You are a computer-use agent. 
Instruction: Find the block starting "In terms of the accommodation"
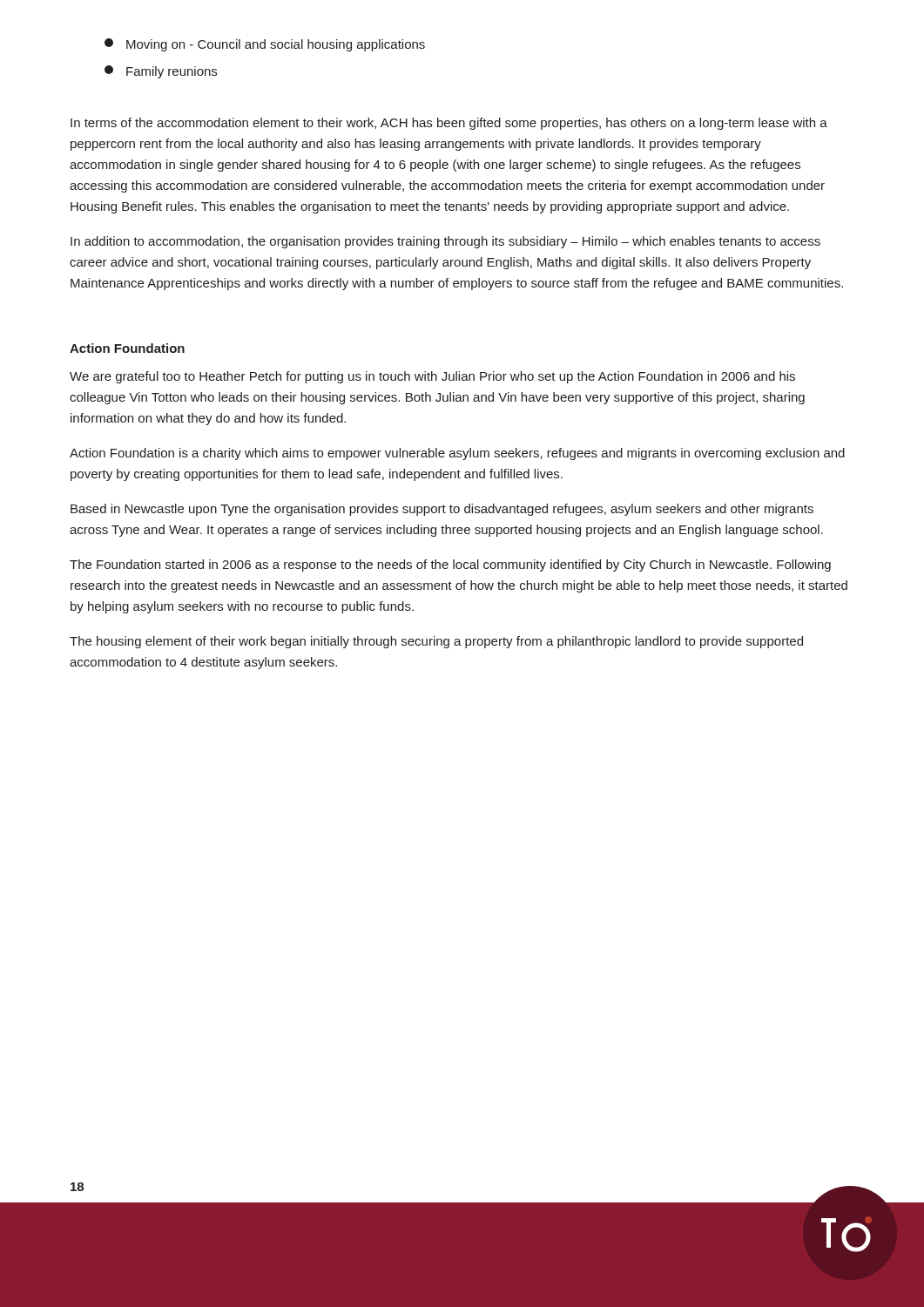(448, 164)
